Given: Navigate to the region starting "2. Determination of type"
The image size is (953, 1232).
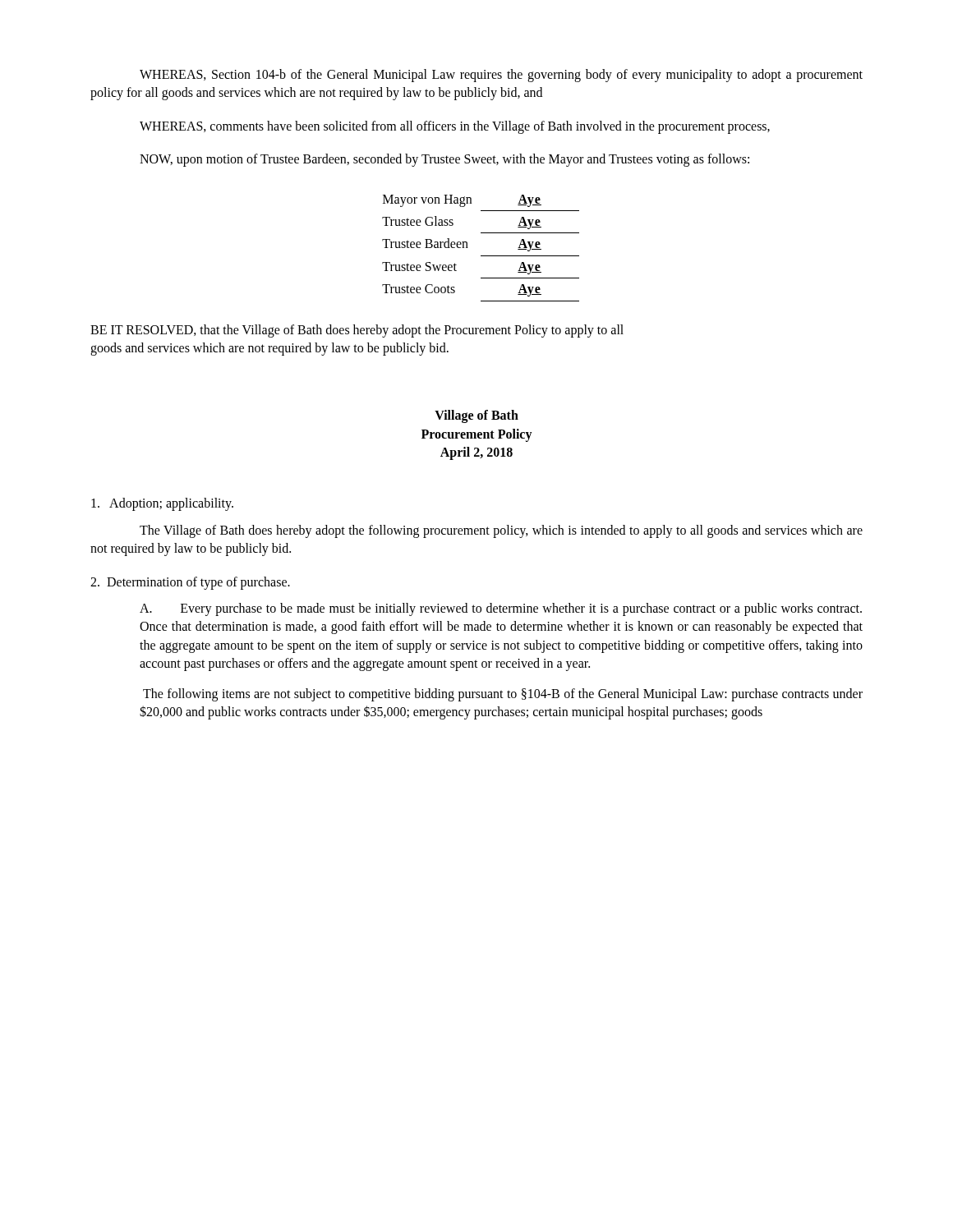Looking at the screenshot, I should (190, 582).
